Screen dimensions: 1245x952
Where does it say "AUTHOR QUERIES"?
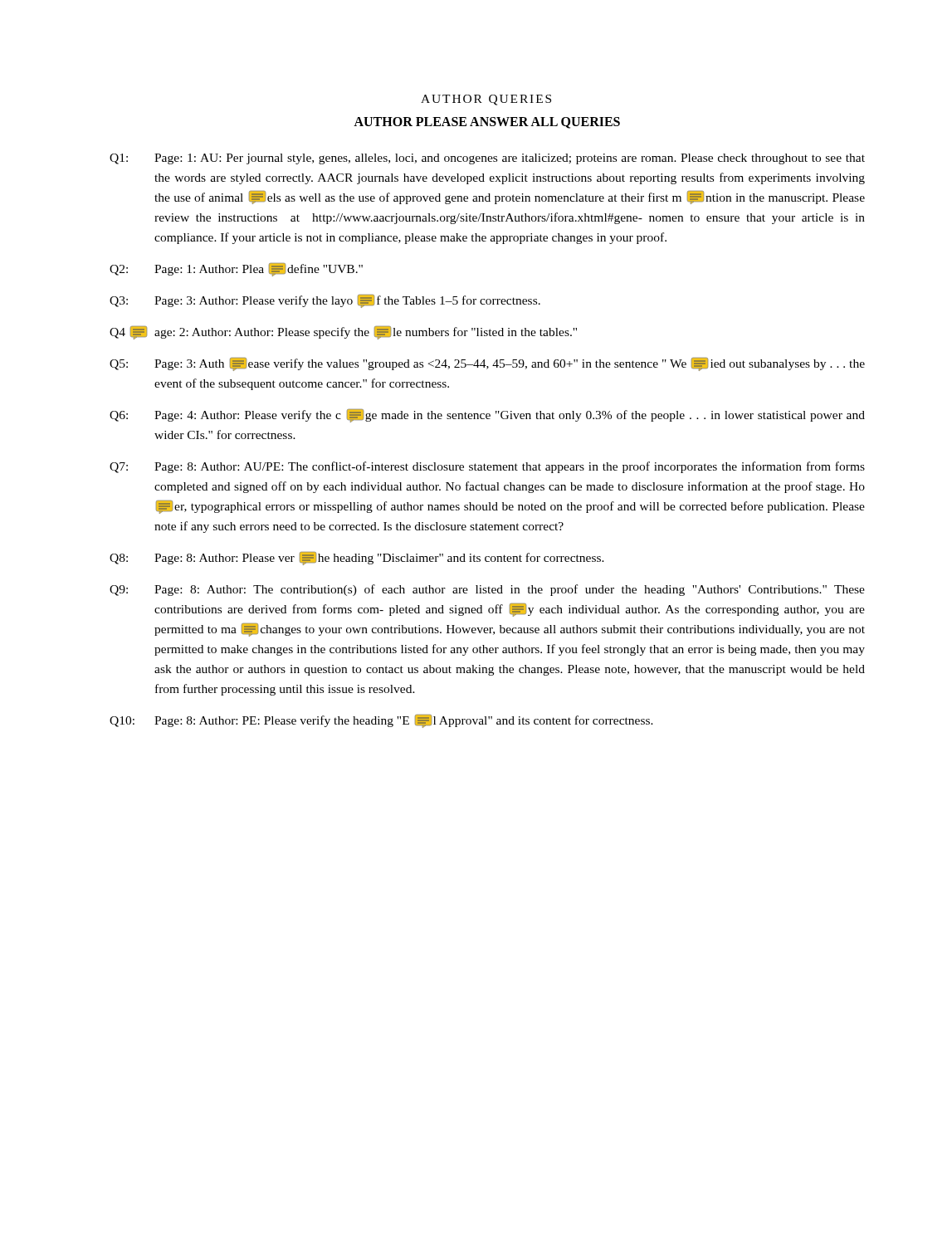pos(487,98)
